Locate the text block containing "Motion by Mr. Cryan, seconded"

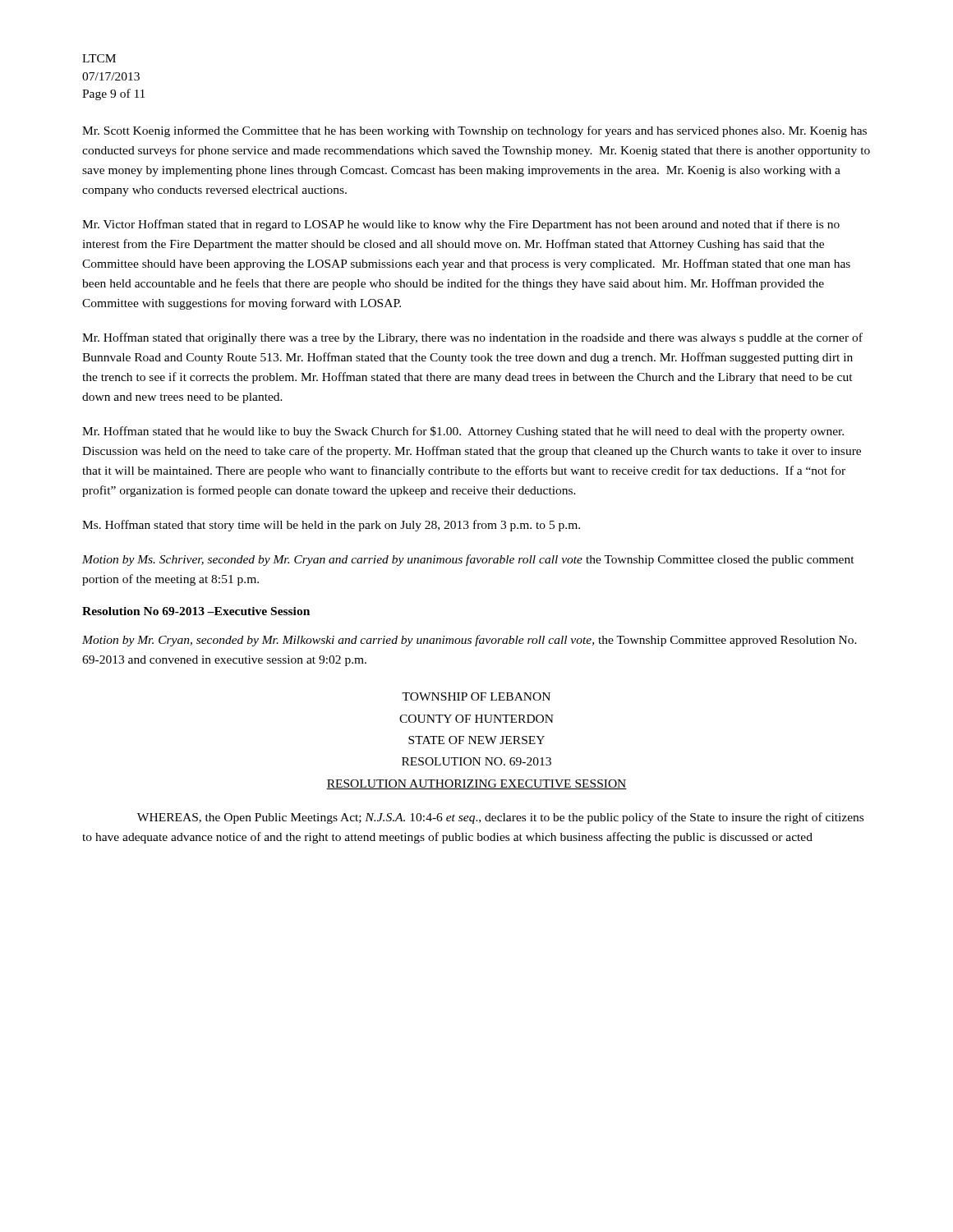470,650
